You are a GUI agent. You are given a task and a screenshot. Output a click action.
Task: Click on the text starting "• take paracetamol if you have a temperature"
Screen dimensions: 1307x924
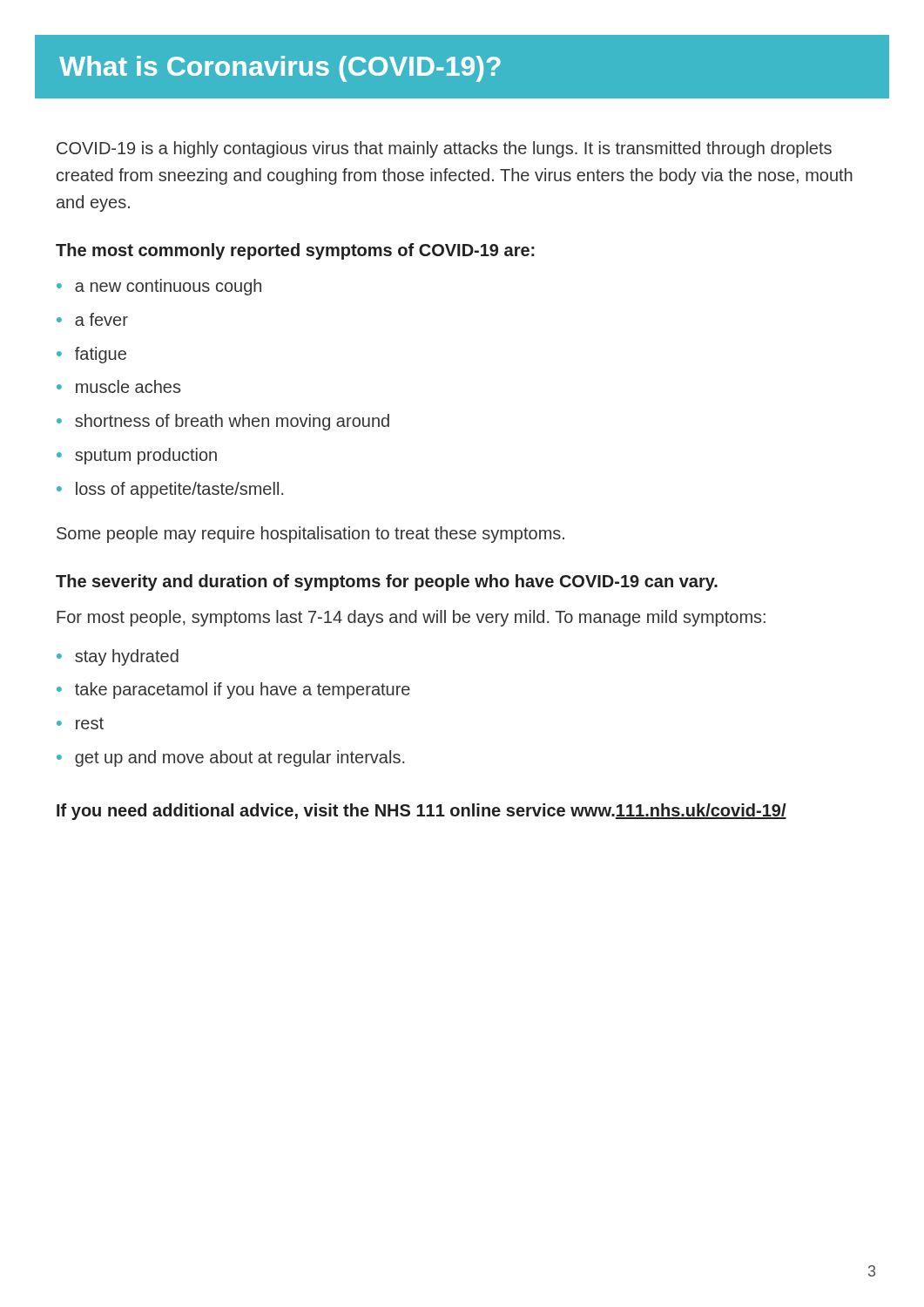[233, 690]
